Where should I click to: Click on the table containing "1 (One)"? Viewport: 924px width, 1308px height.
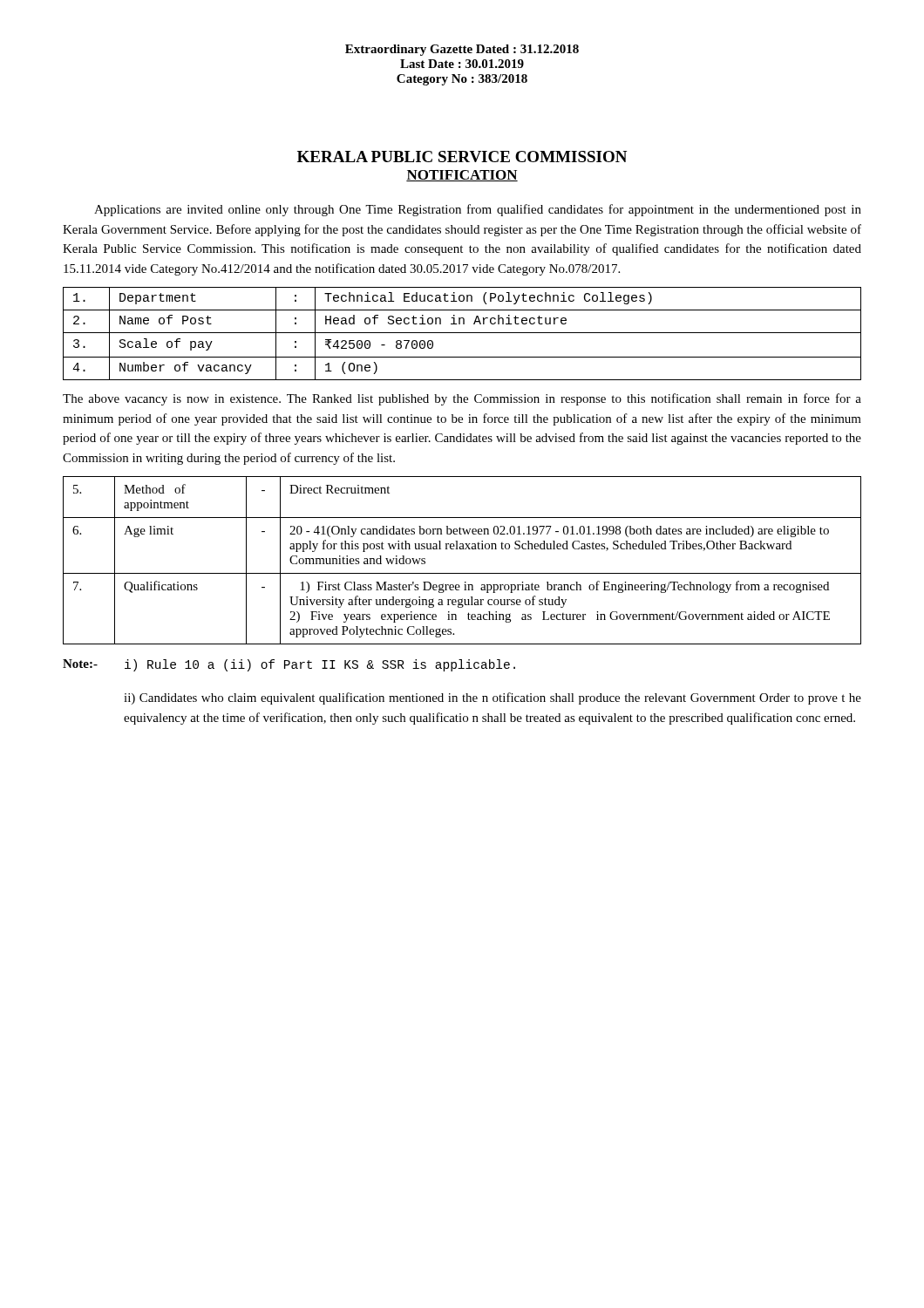[462, 334]
